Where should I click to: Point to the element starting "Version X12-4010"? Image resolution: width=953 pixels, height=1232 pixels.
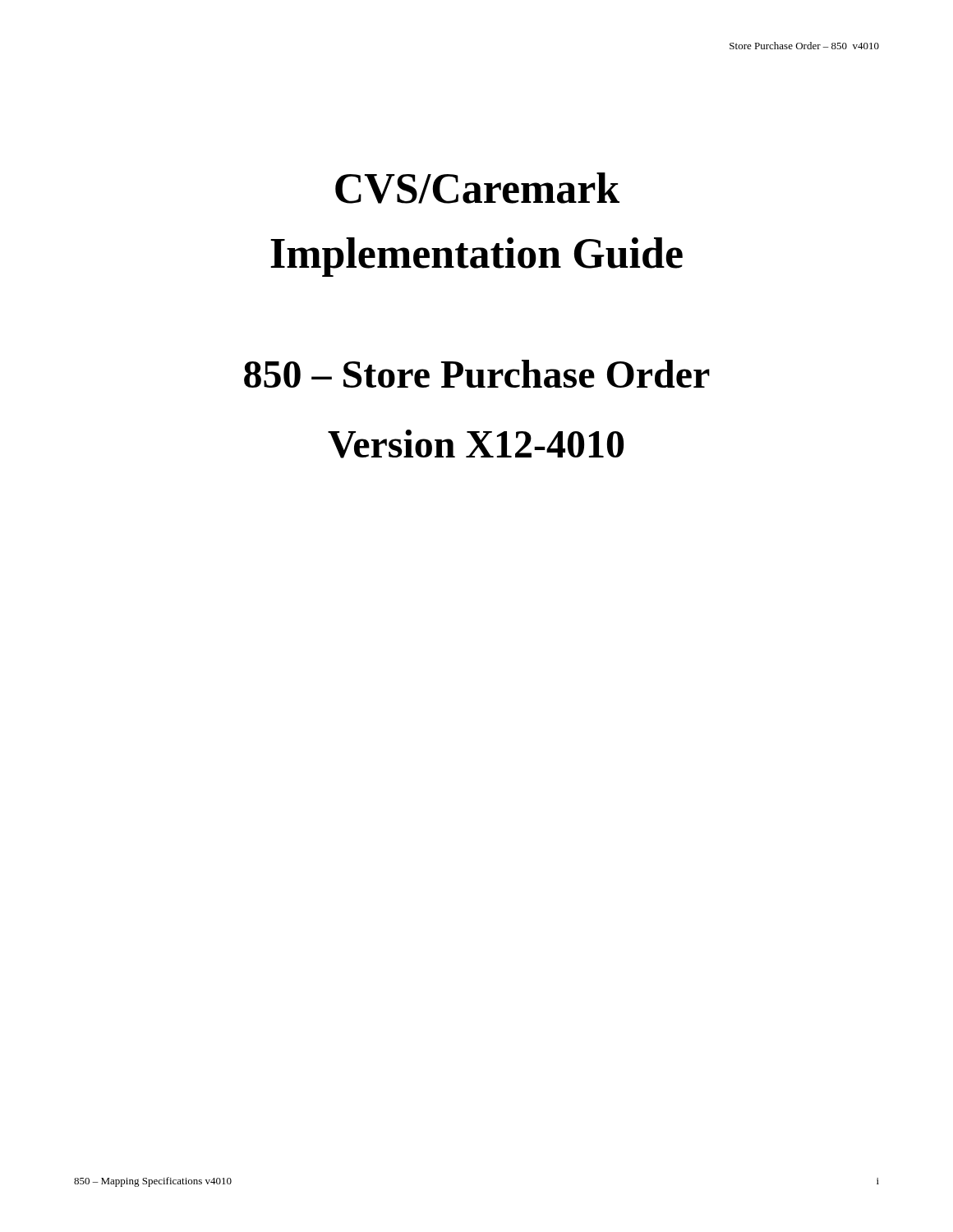click(x=476, y=444)
